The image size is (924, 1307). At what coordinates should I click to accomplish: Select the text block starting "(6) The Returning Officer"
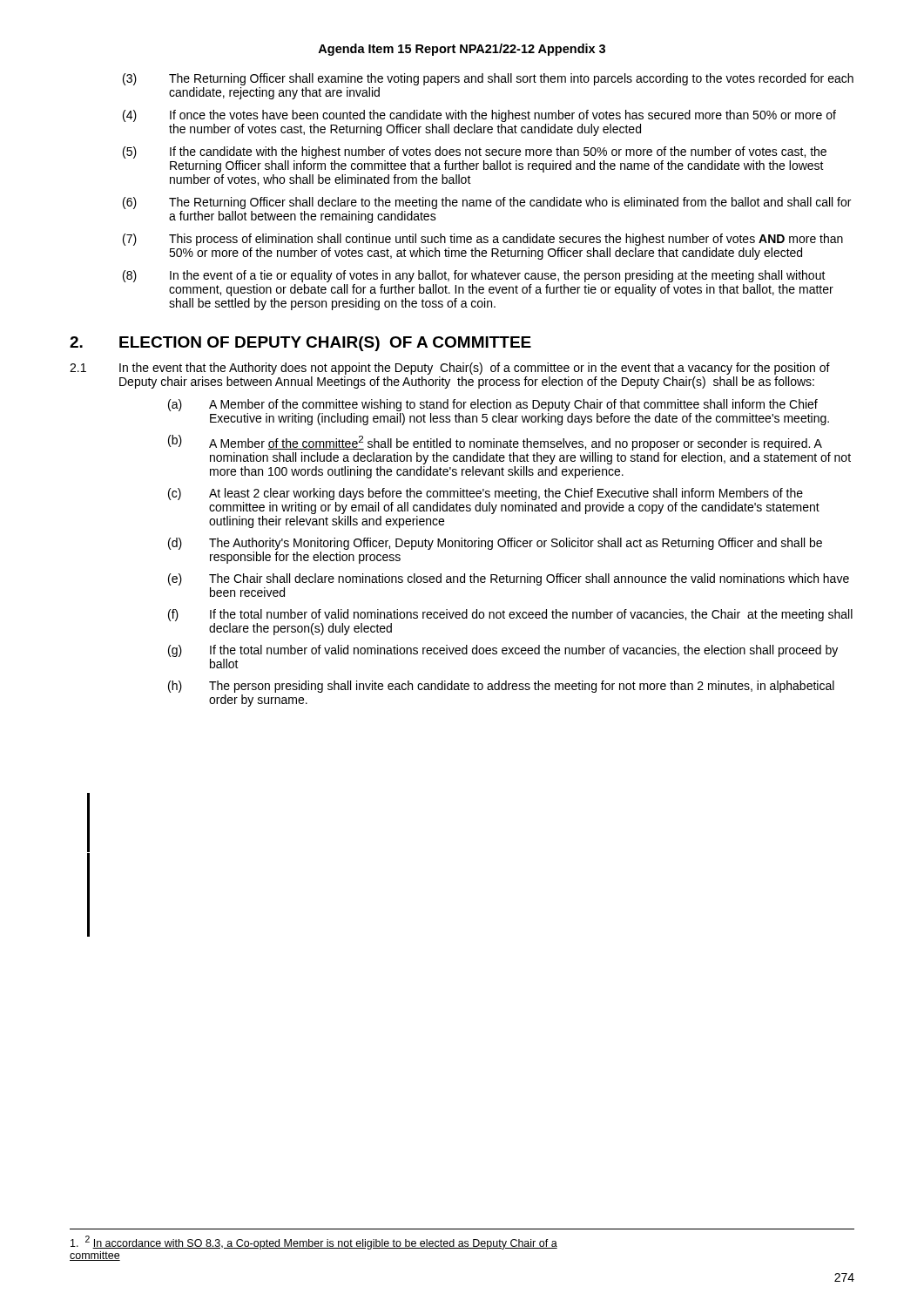tap(488, 209)
